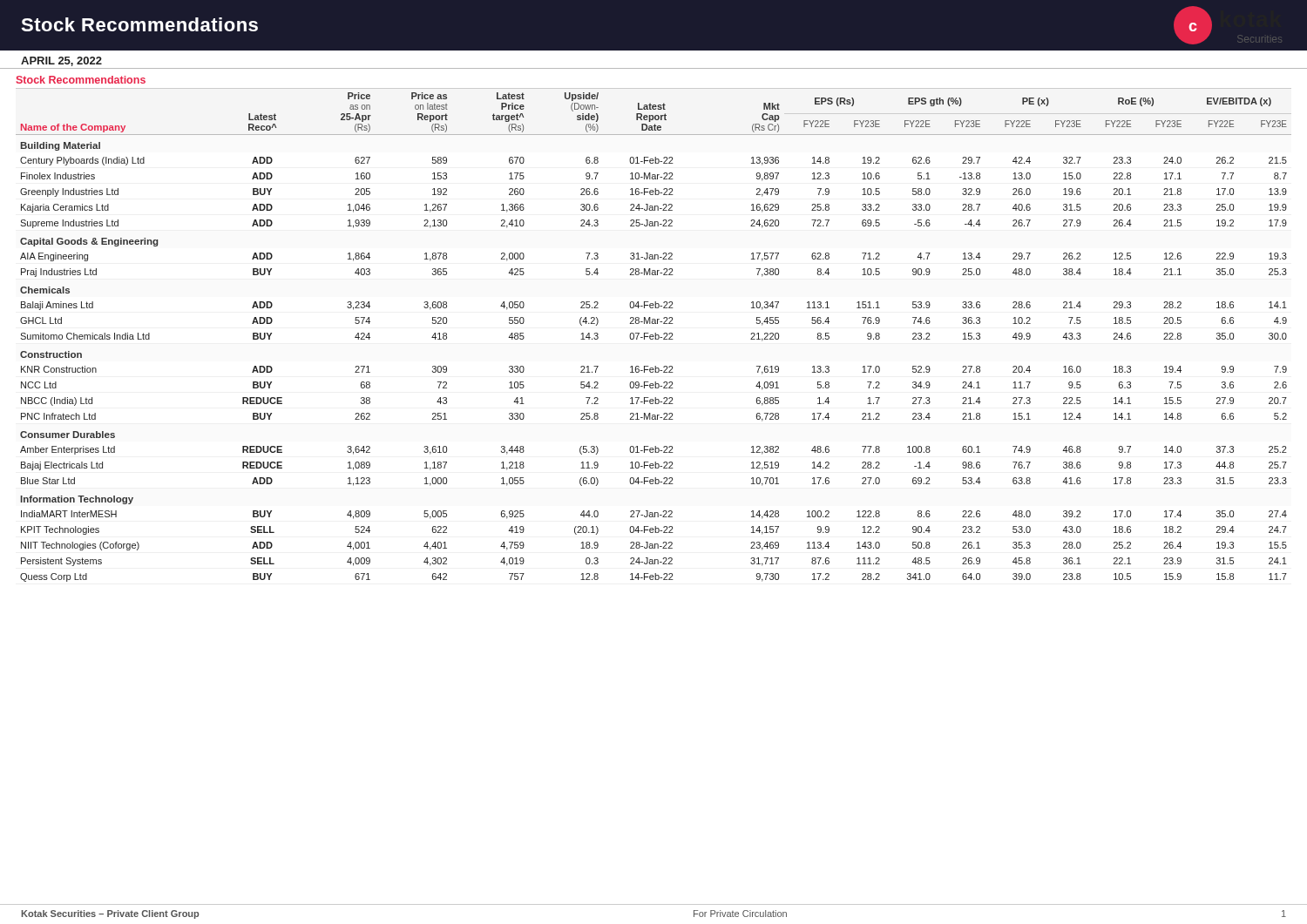This screenshot has width=1307, height=924.
Task: Select the table that reads "AIA Engineering"
Action: point(654,336)
